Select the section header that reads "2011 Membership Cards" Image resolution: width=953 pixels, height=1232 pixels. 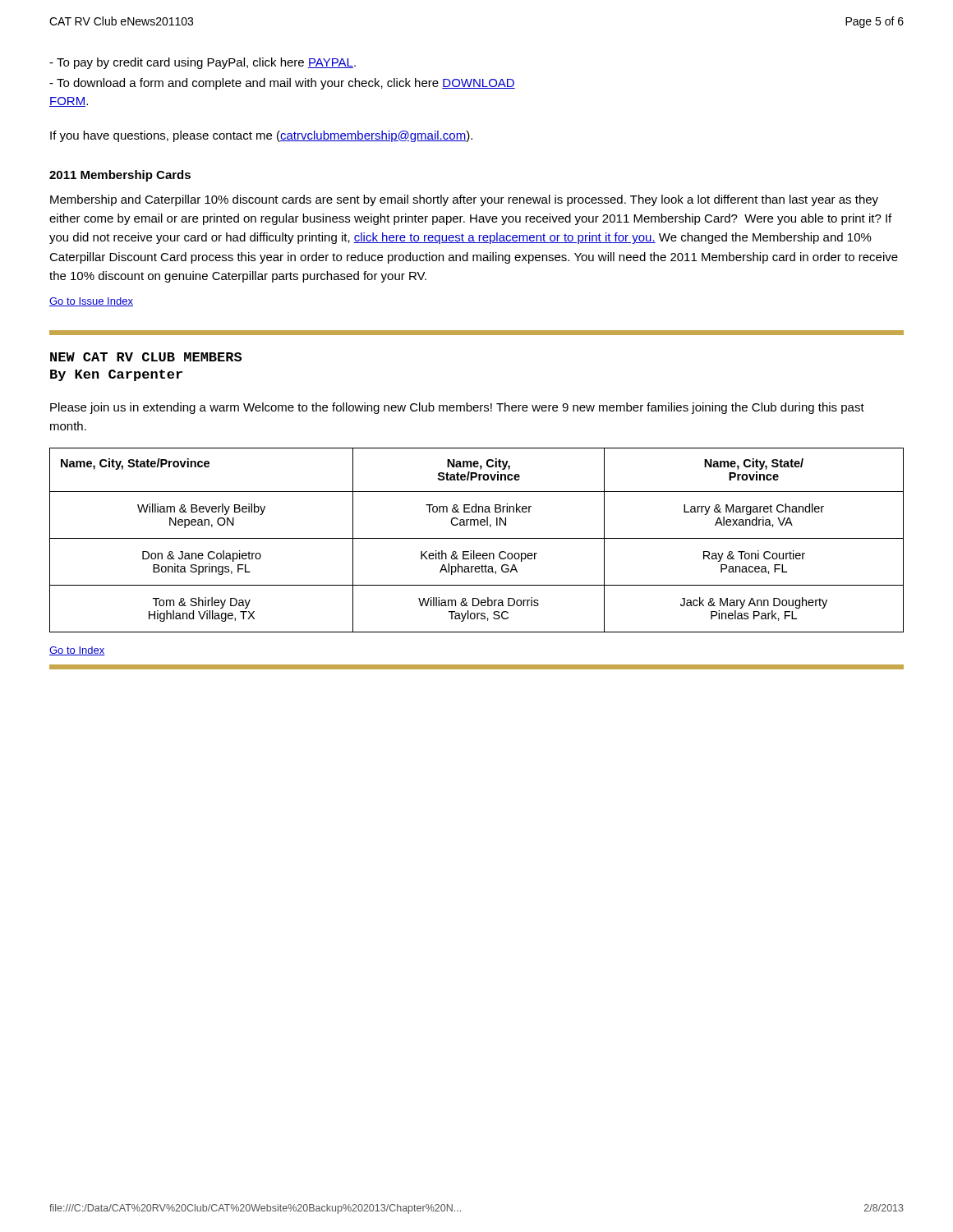coord(120,174)
